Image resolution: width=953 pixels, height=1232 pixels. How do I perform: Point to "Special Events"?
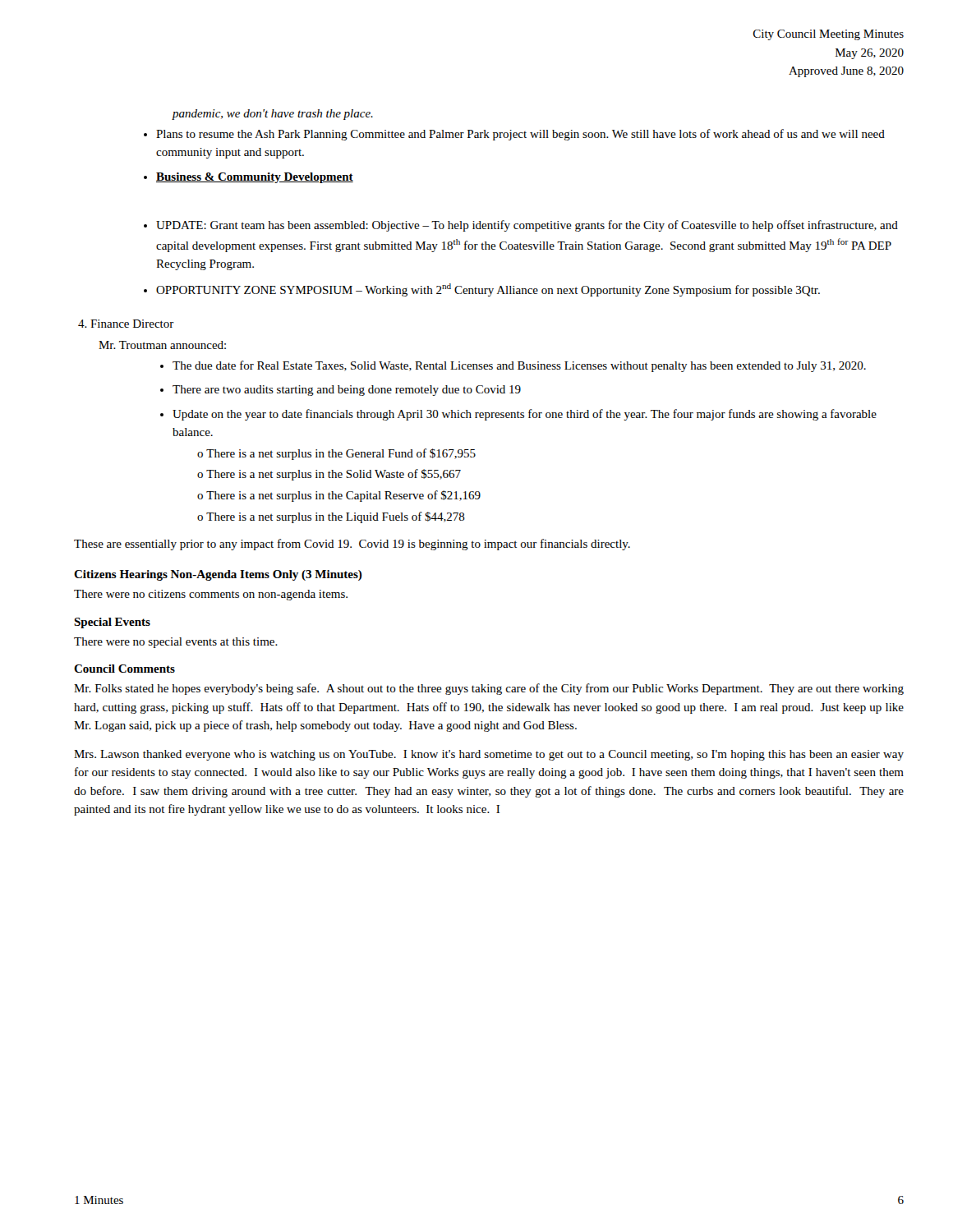point(112,621)
